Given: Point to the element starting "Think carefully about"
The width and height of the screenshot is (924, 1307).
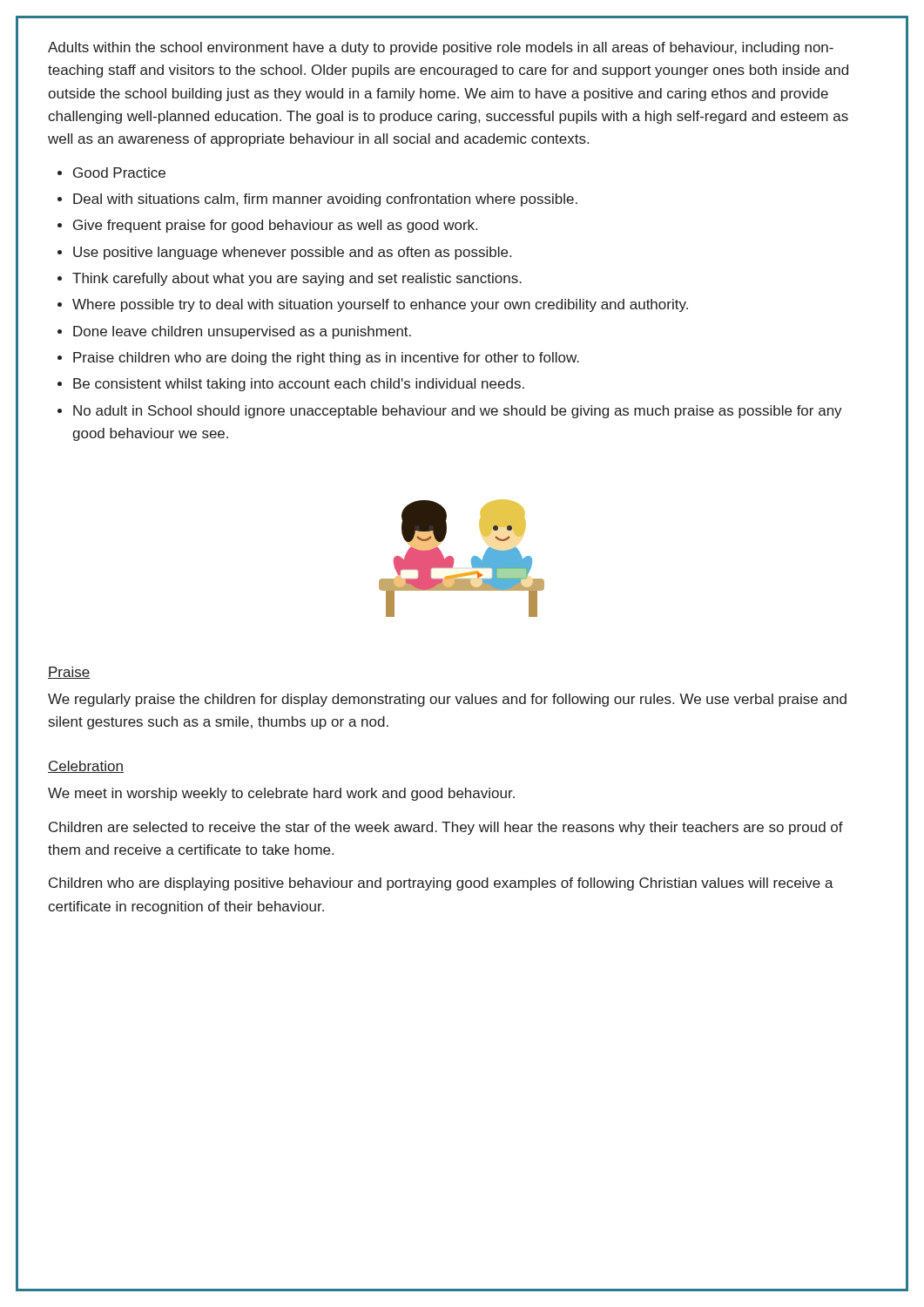Looking at the screenshot, I should point(474,279).
